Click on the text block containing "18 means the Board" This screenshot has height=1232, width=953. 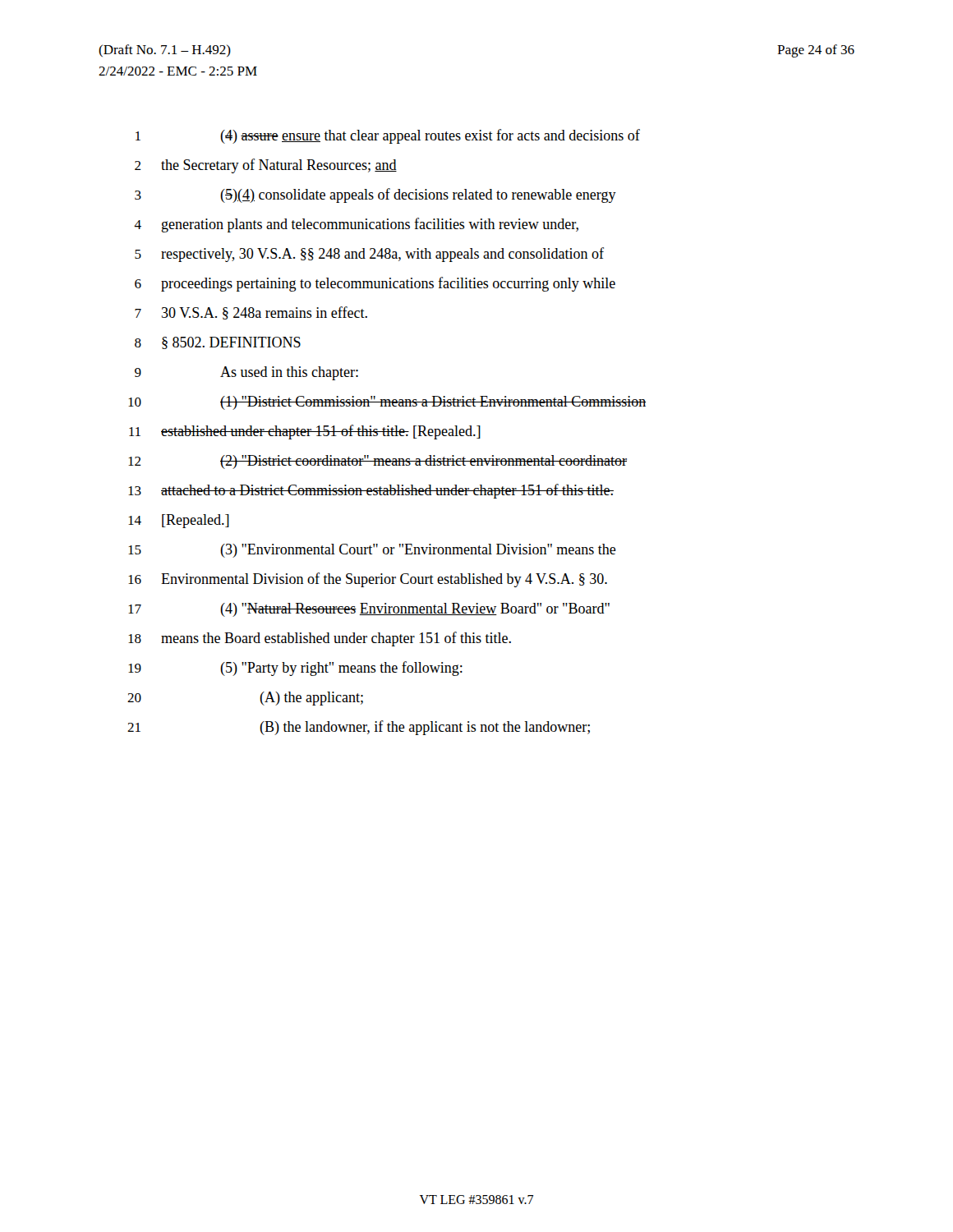click(476, 639)
